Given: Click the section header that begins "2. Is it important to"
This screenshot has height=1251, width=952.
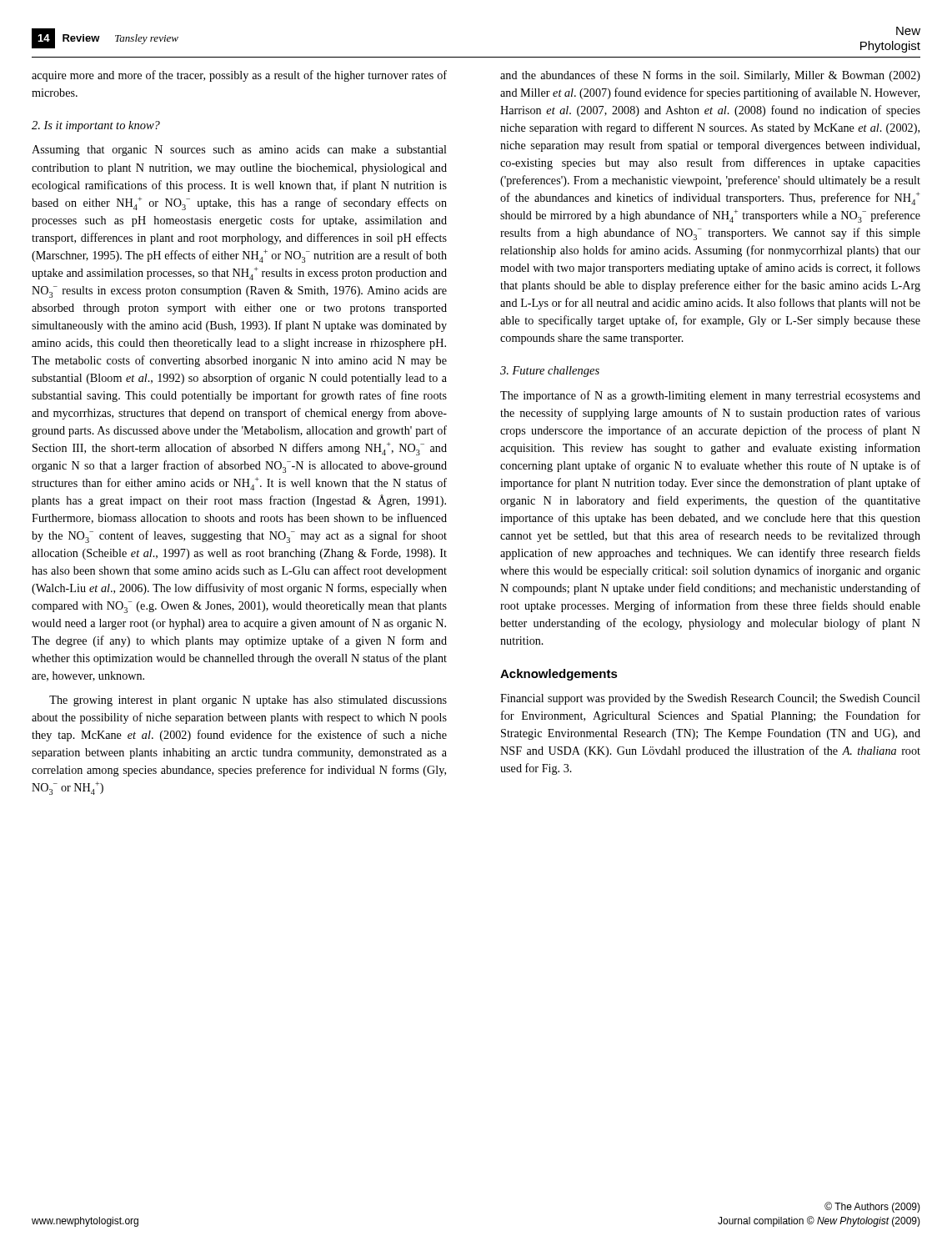Looking at the screenshot, I should 96,125.
